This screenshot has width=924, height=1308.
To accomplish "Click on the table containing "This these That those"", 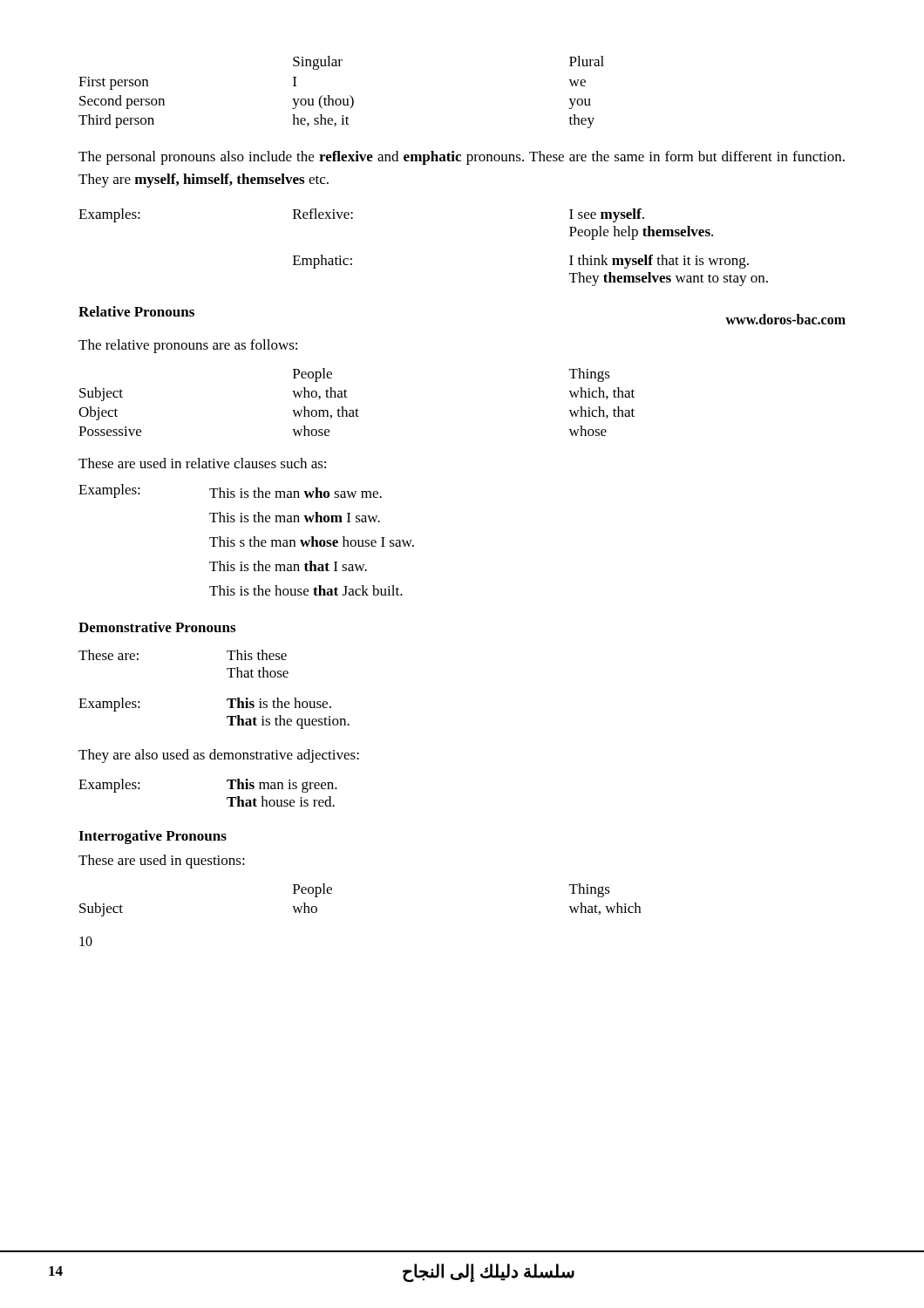I will [x=462, y=687].
